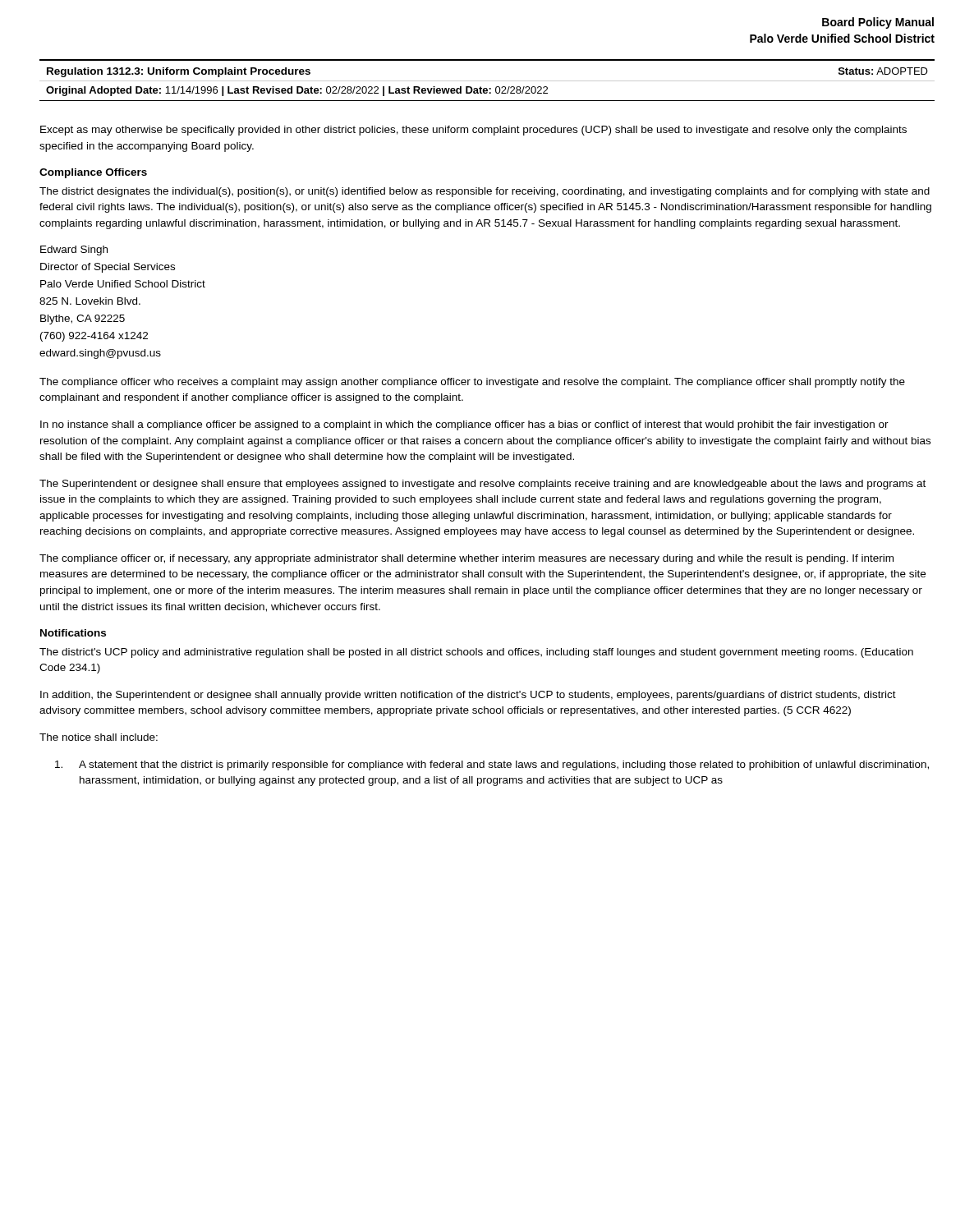Click the passage that begins "The Superintendent or designee shall ensure"
The width and height of the screenshot is (974, 1232).
point(487,507)
